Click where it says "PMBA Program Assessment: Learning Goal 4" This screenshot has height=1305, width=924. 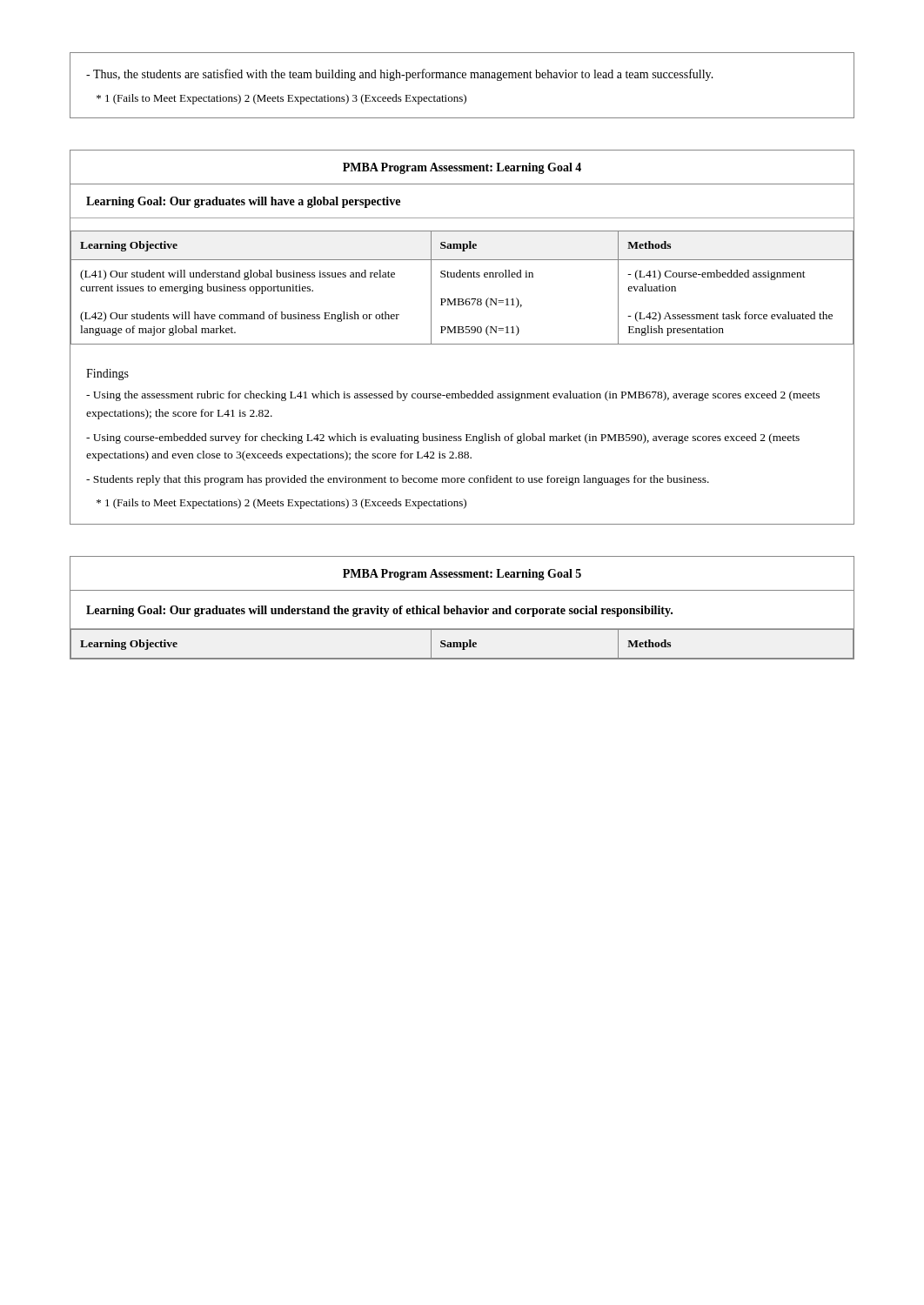click(462, 168)
